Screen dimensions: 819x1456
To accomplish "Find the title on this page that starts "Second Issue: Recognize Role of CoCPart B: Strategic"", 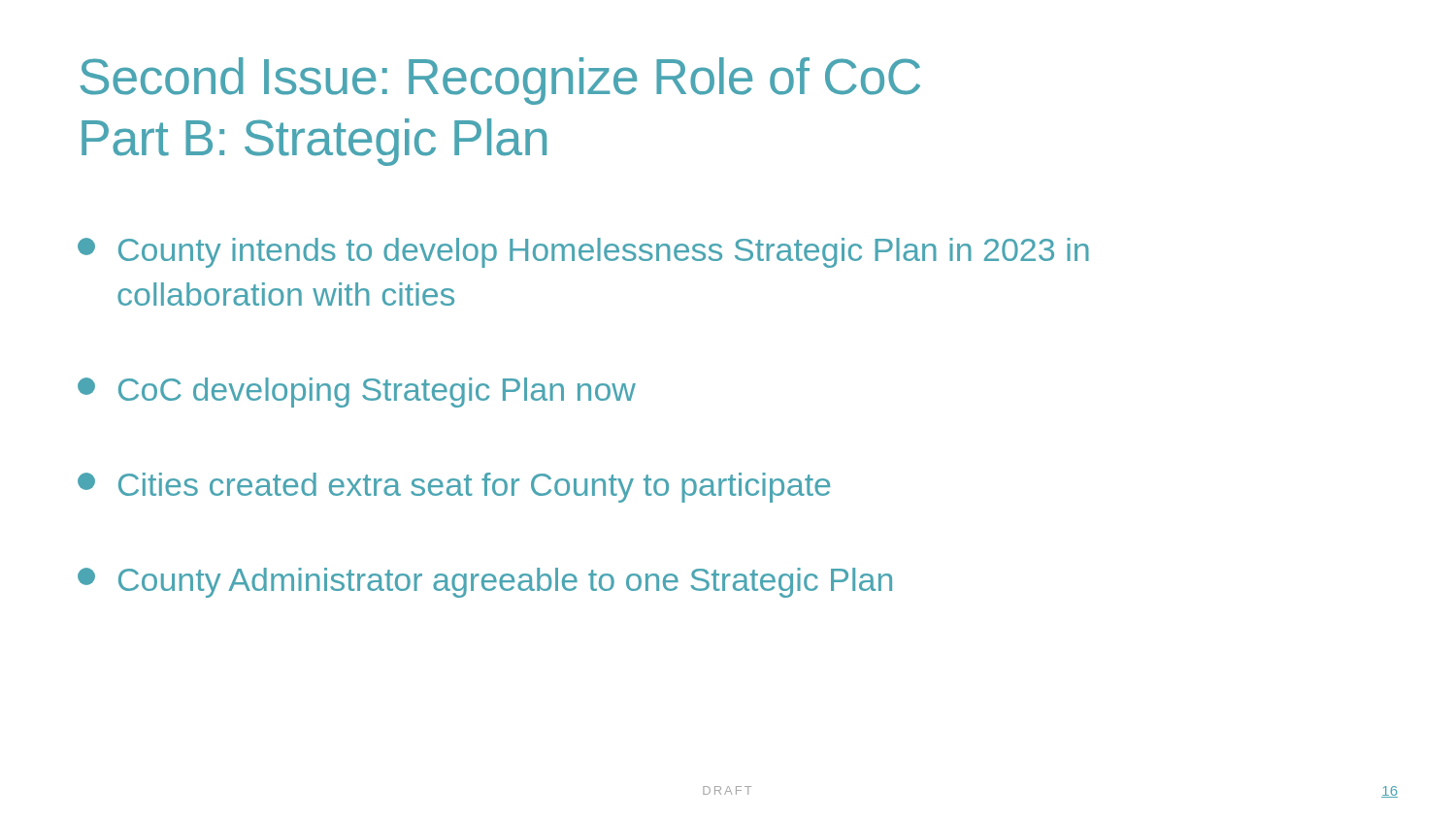I will tap(728, 108).
